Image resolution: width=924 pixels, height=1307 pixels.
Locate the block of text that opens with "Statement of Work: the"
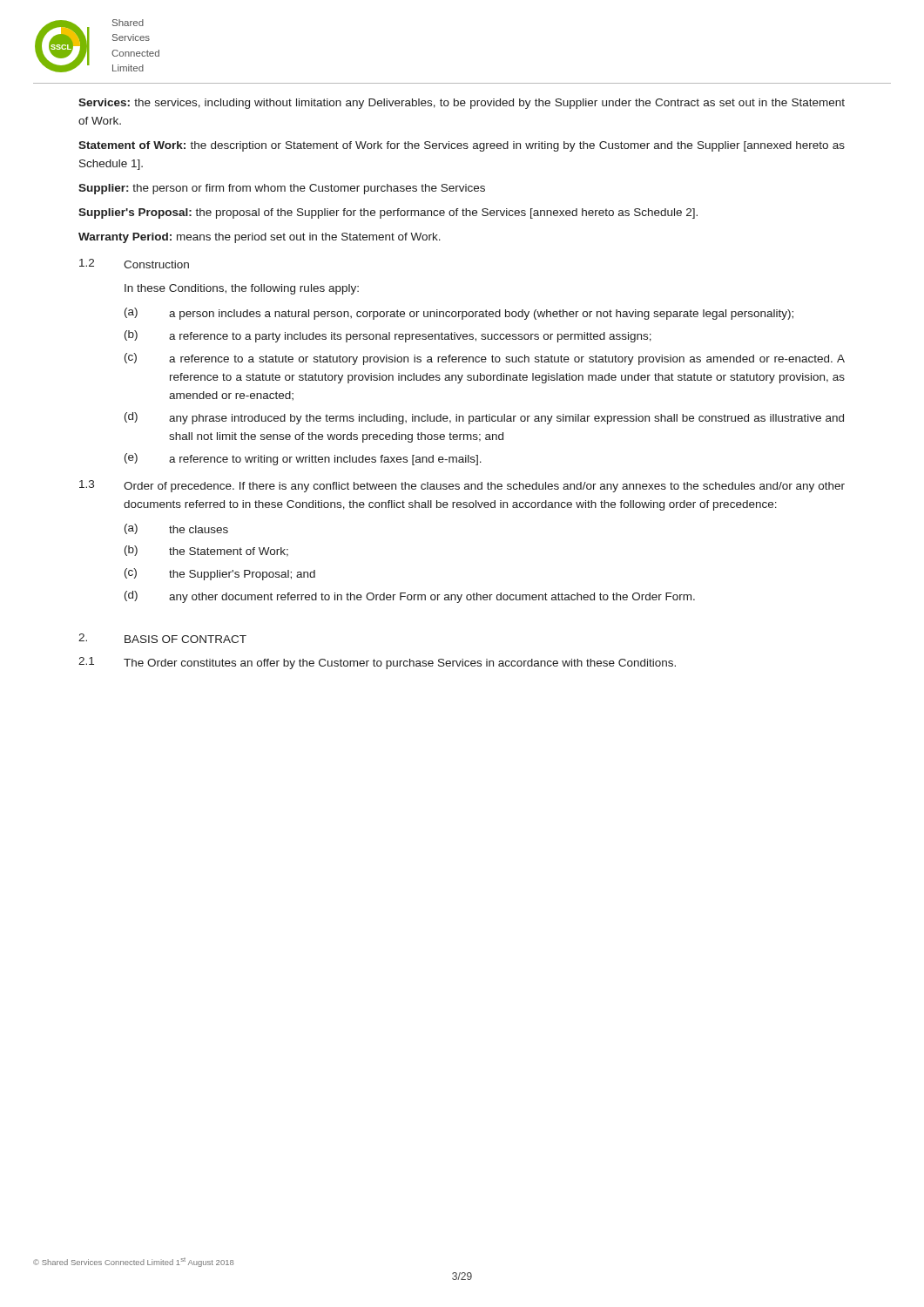pos(462,154)
